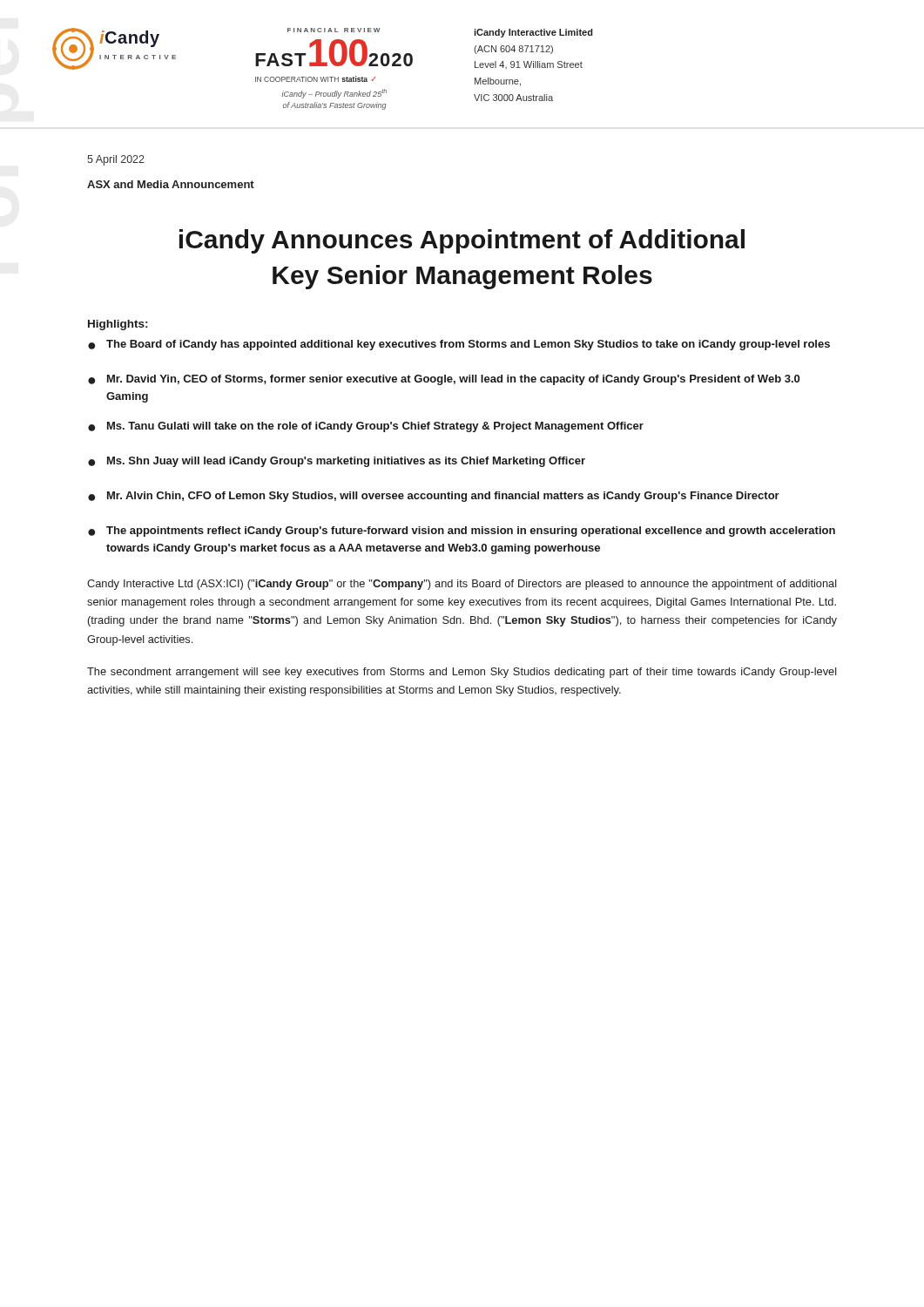Click on the passage starting "5 April 2022"
Image resolution: width=924 pixels, height=1307 pixels.
point(116,160)
